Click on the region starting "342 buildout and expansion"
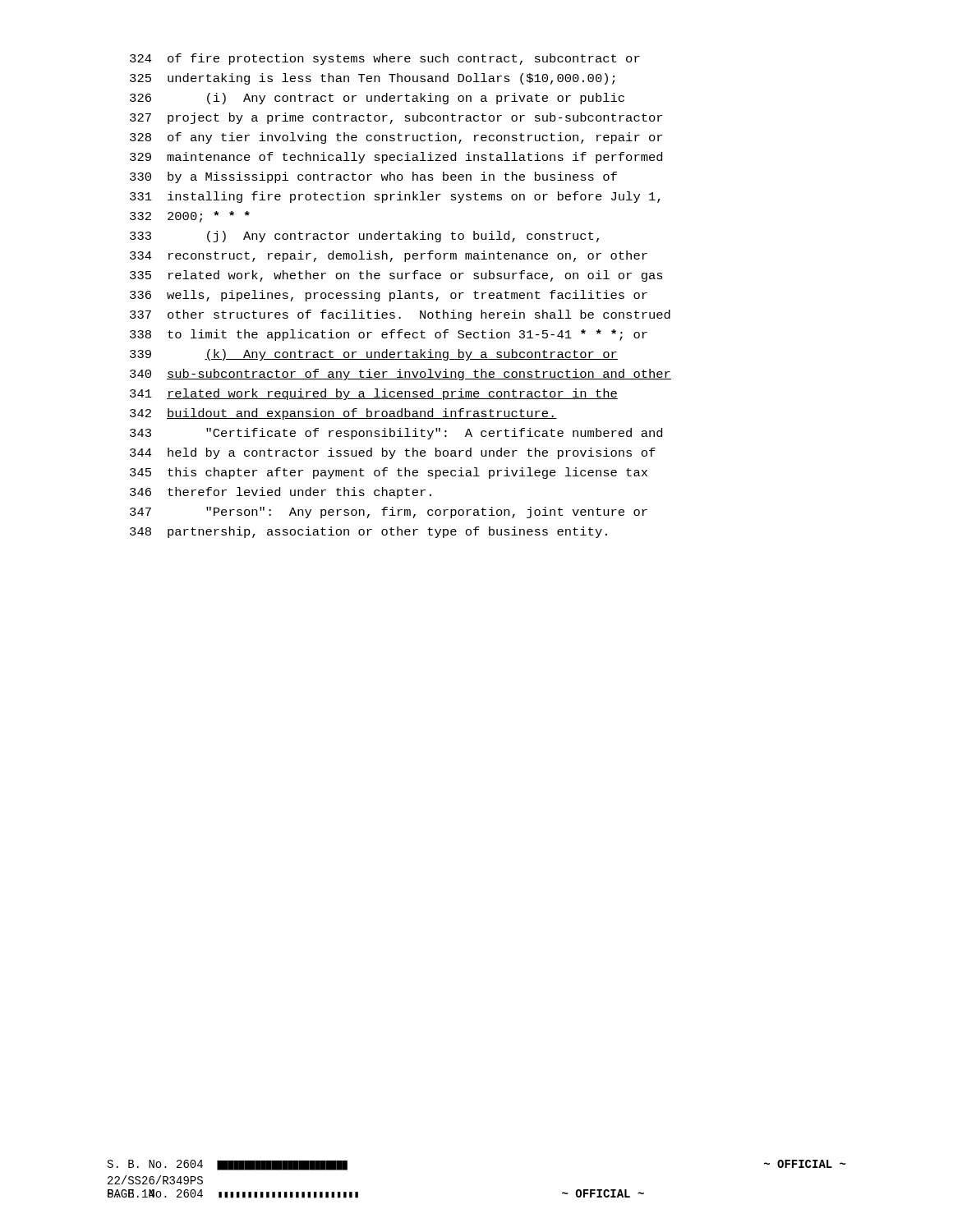The image size is (953, 1232). tap(476, 414)
